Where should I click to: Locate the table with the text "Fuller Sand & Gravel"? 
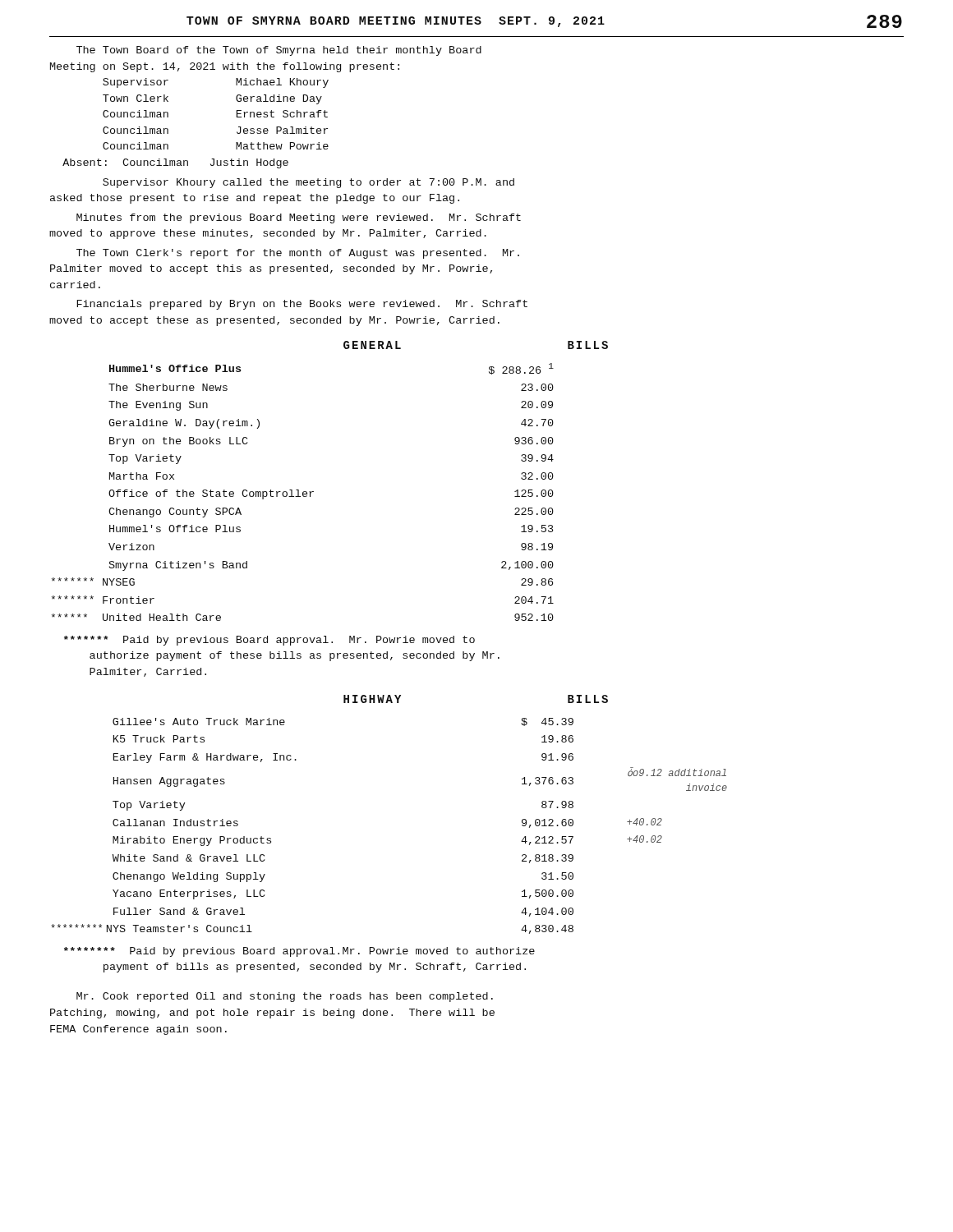[476, 826]
